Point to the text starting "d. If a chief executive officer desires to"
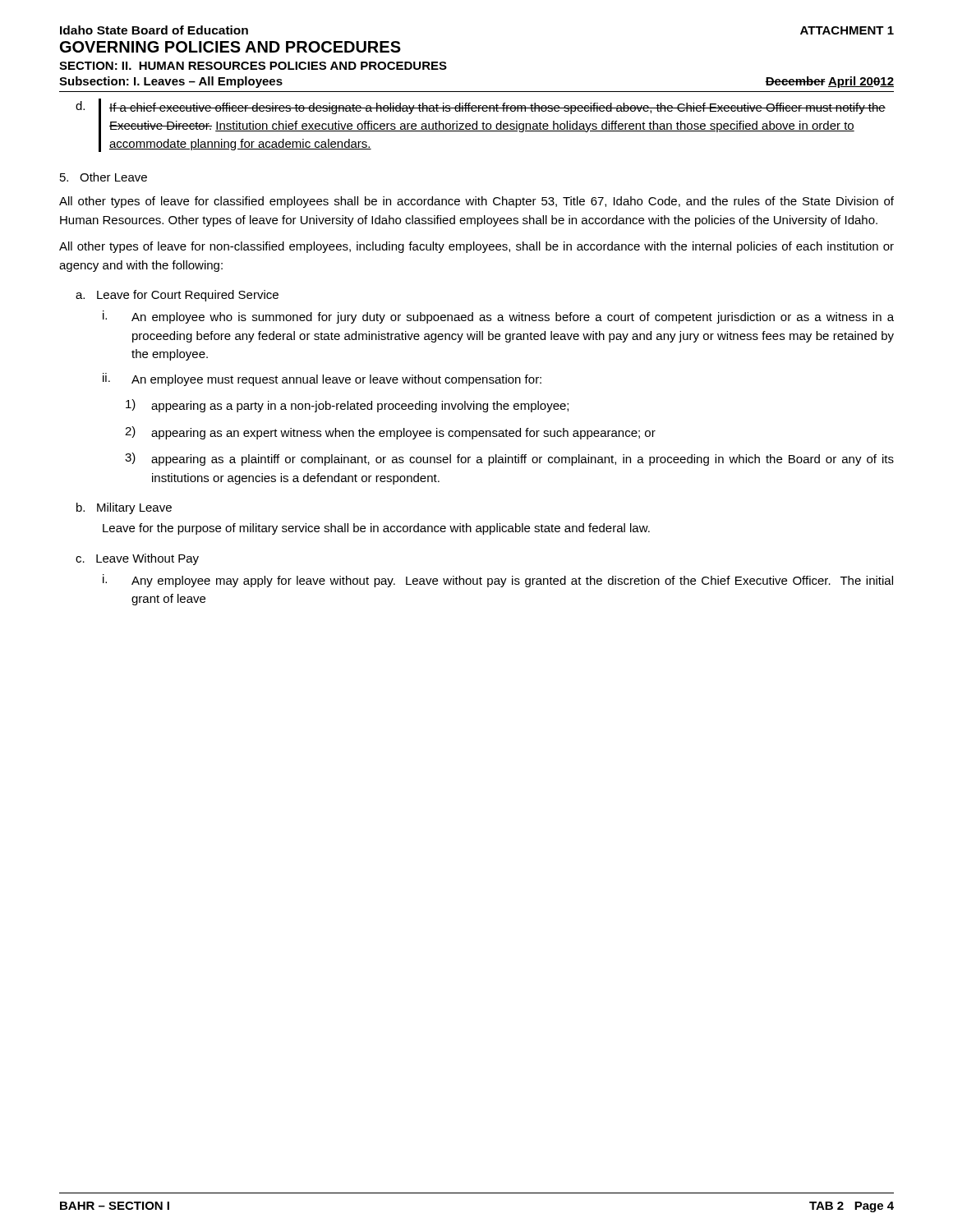The width and height of the screenshot is (953, 1232). pos(485,125)
